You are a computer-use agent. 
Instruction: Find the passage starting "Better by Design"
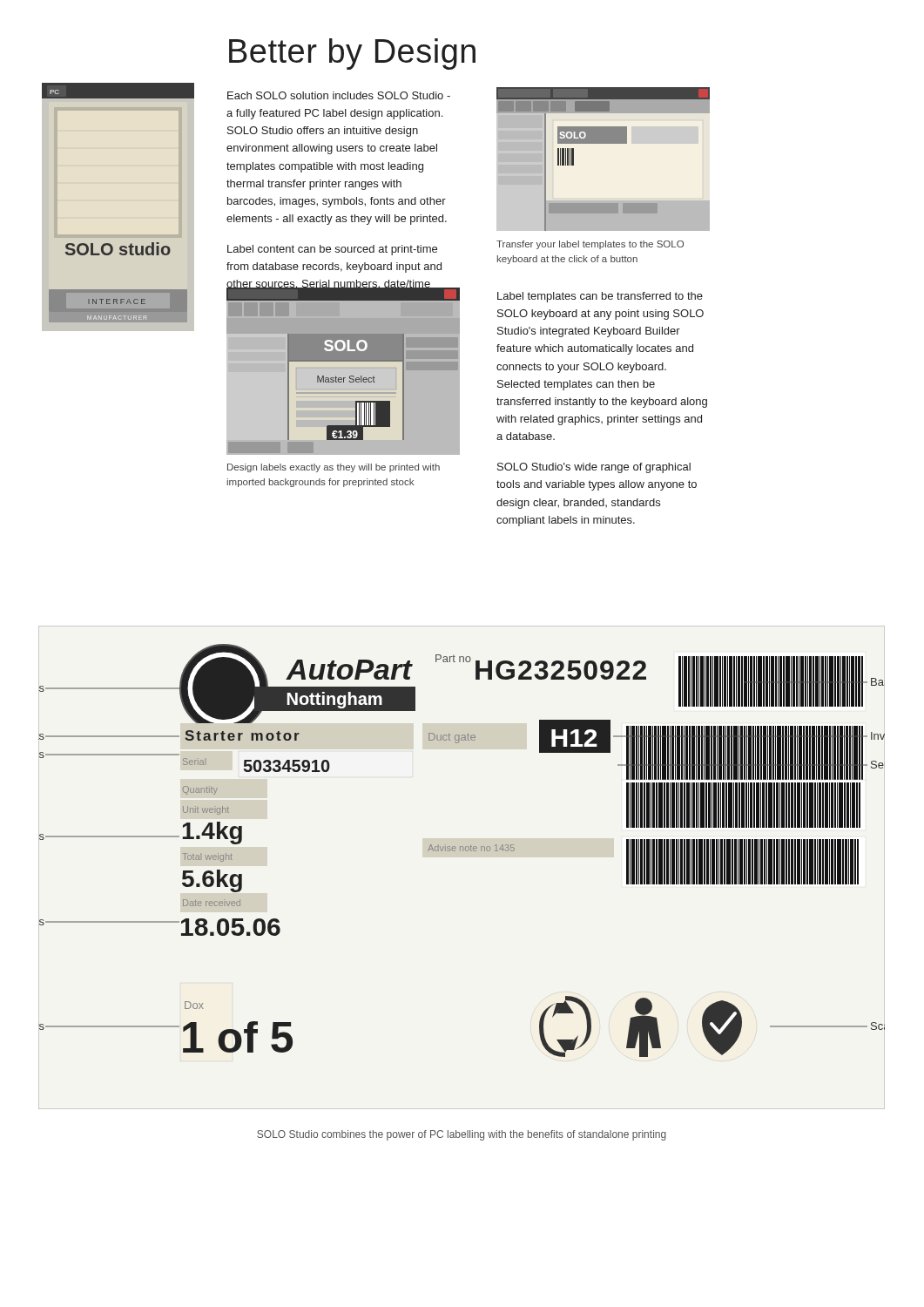352,51
